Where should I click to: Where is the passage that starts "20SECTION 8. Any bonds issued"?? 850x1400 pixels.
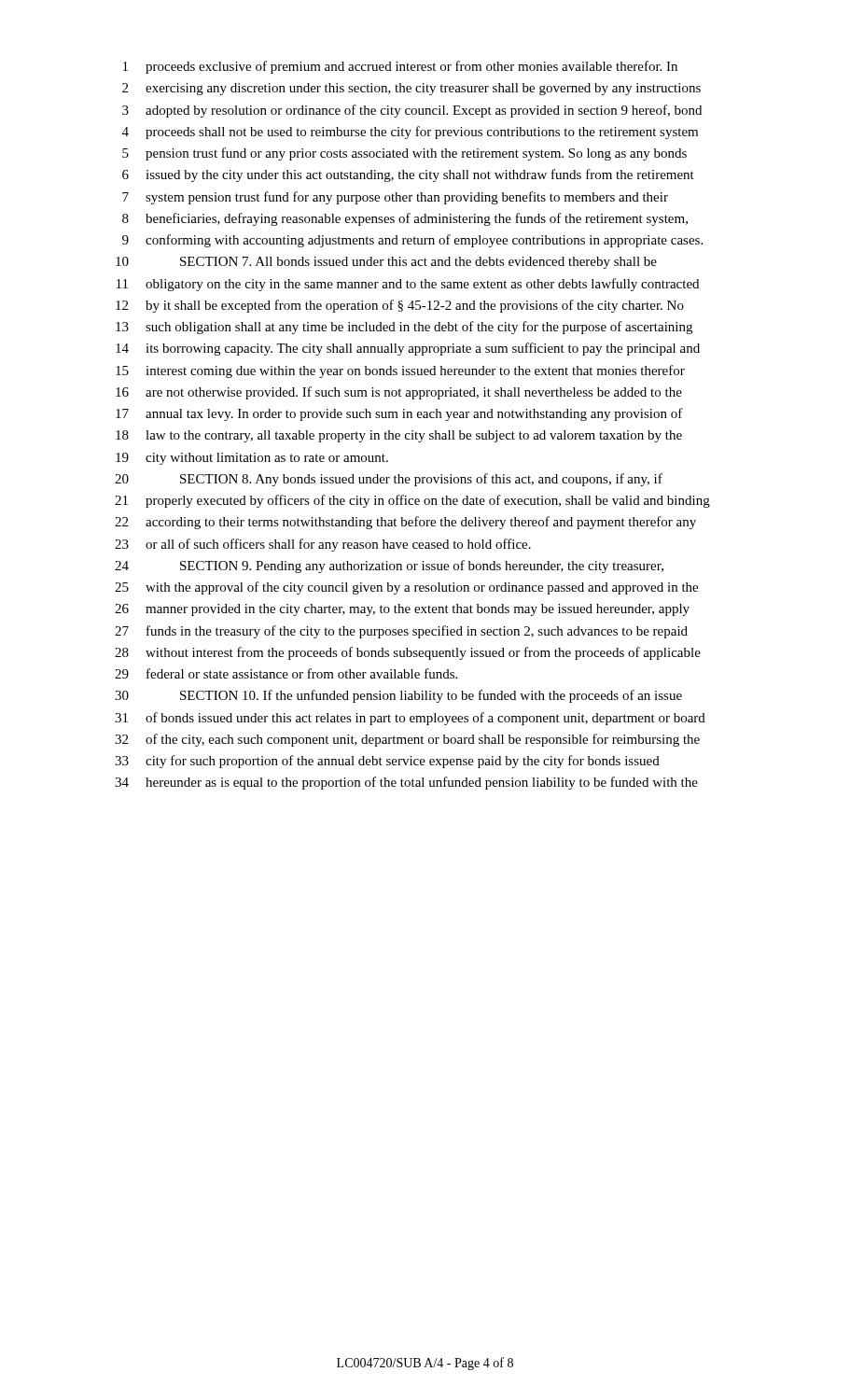pos(425,512)
